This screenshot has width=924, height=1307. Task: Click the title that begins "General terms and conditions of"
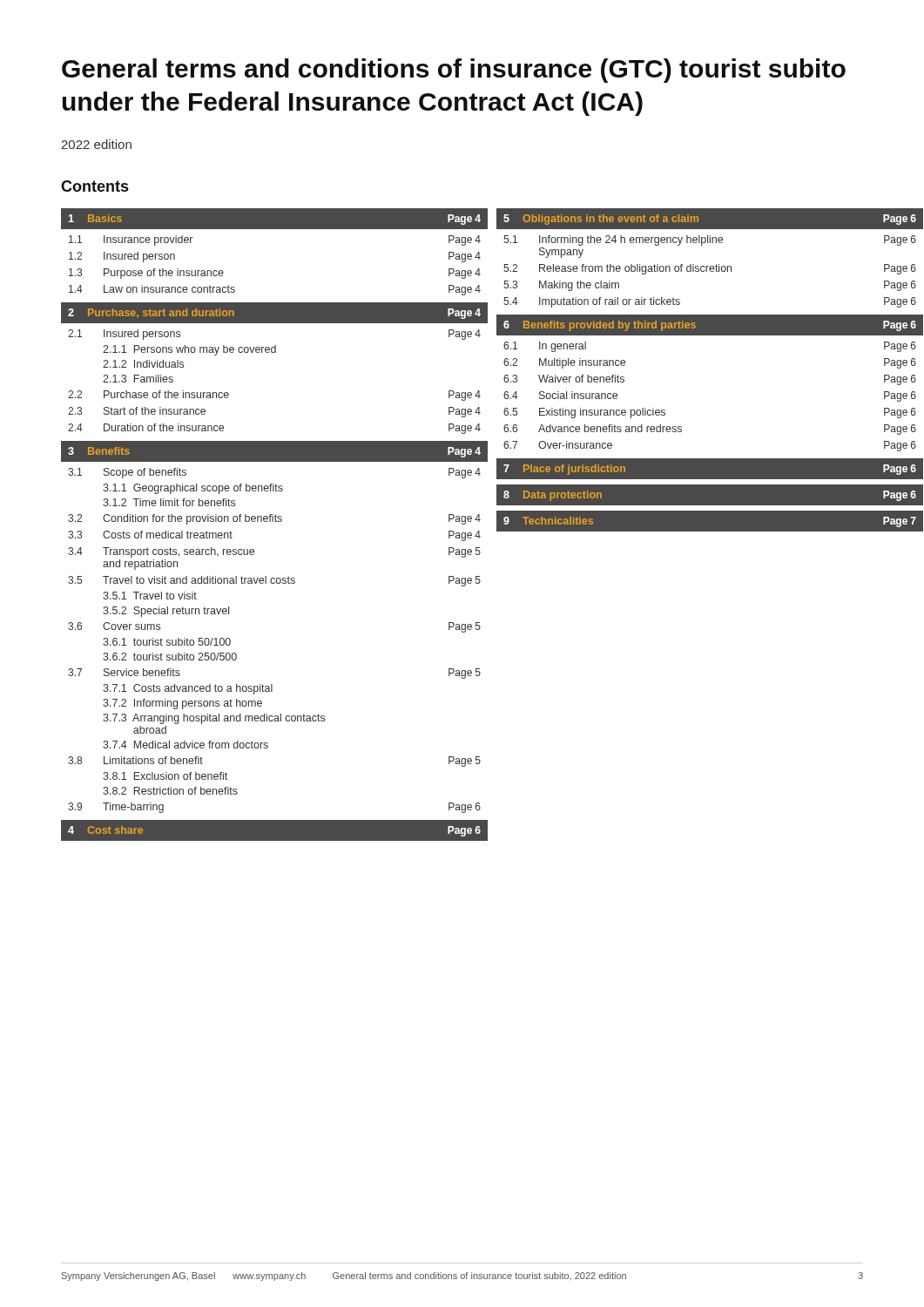pos(462,85)
